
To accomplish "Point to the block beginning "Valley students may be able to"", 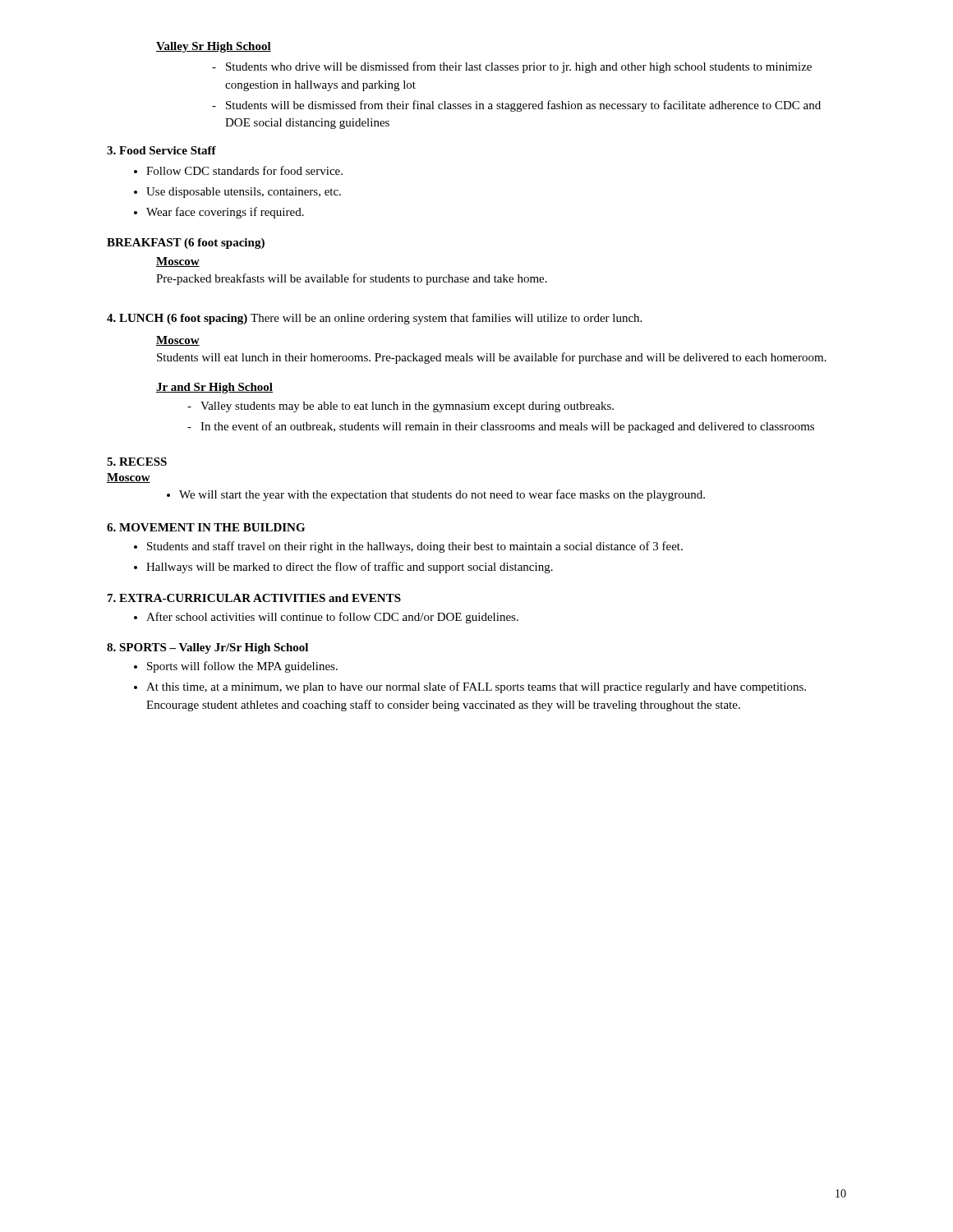I will (x=408, y=406).
